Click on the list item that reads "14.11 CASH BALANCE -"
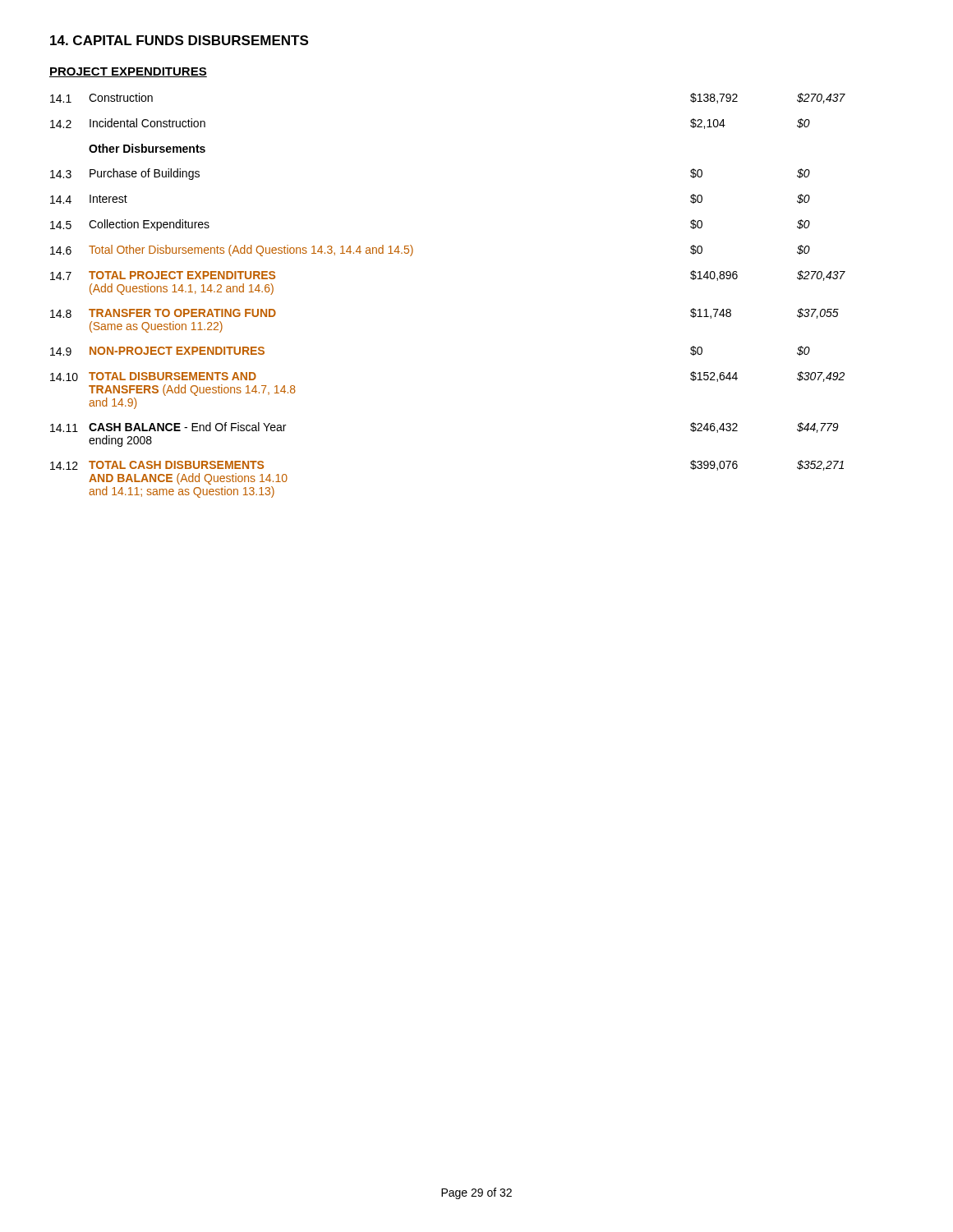 [167, 428]
